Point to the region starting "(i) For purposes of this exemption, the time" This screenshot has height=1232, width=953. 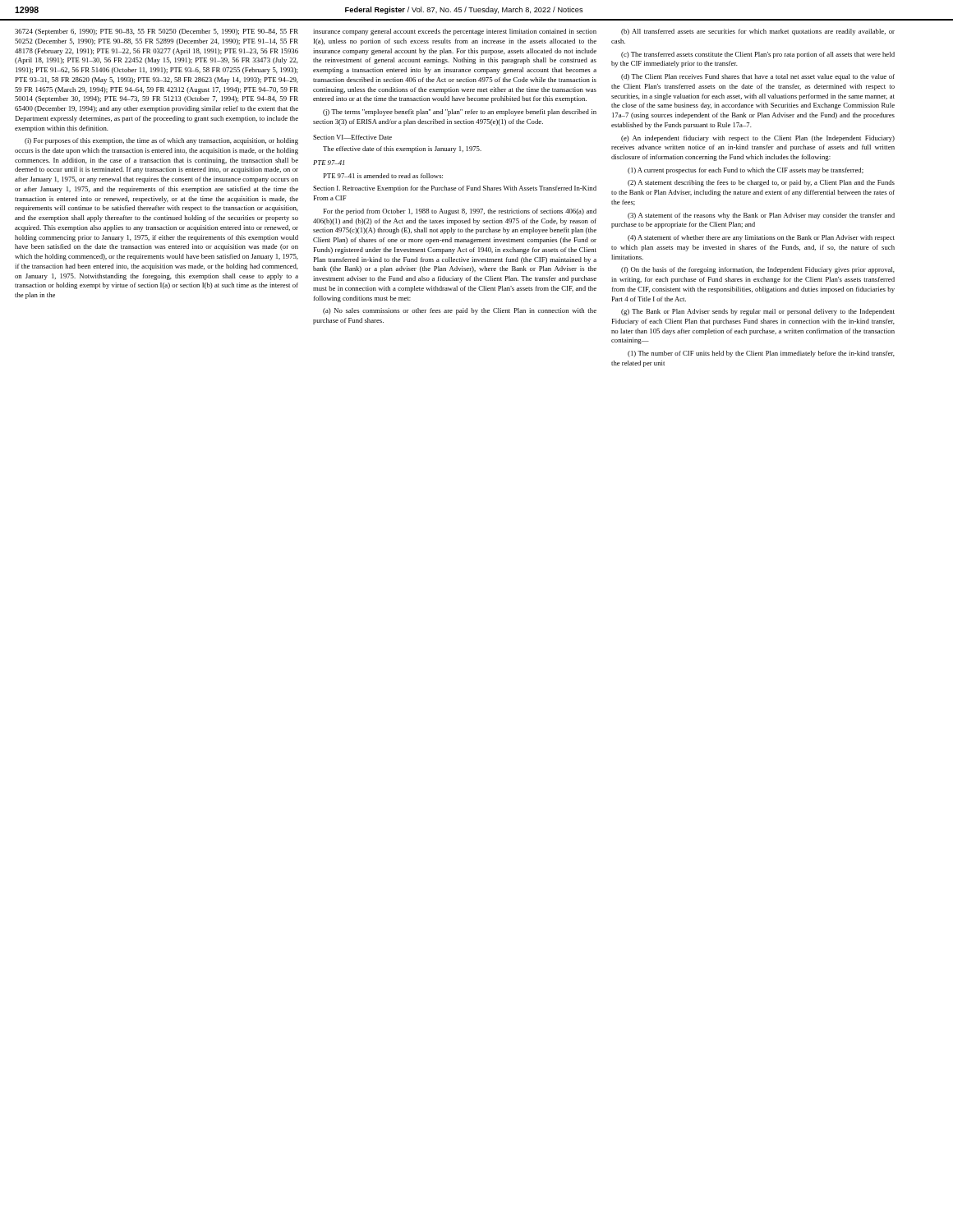(156, 218)
